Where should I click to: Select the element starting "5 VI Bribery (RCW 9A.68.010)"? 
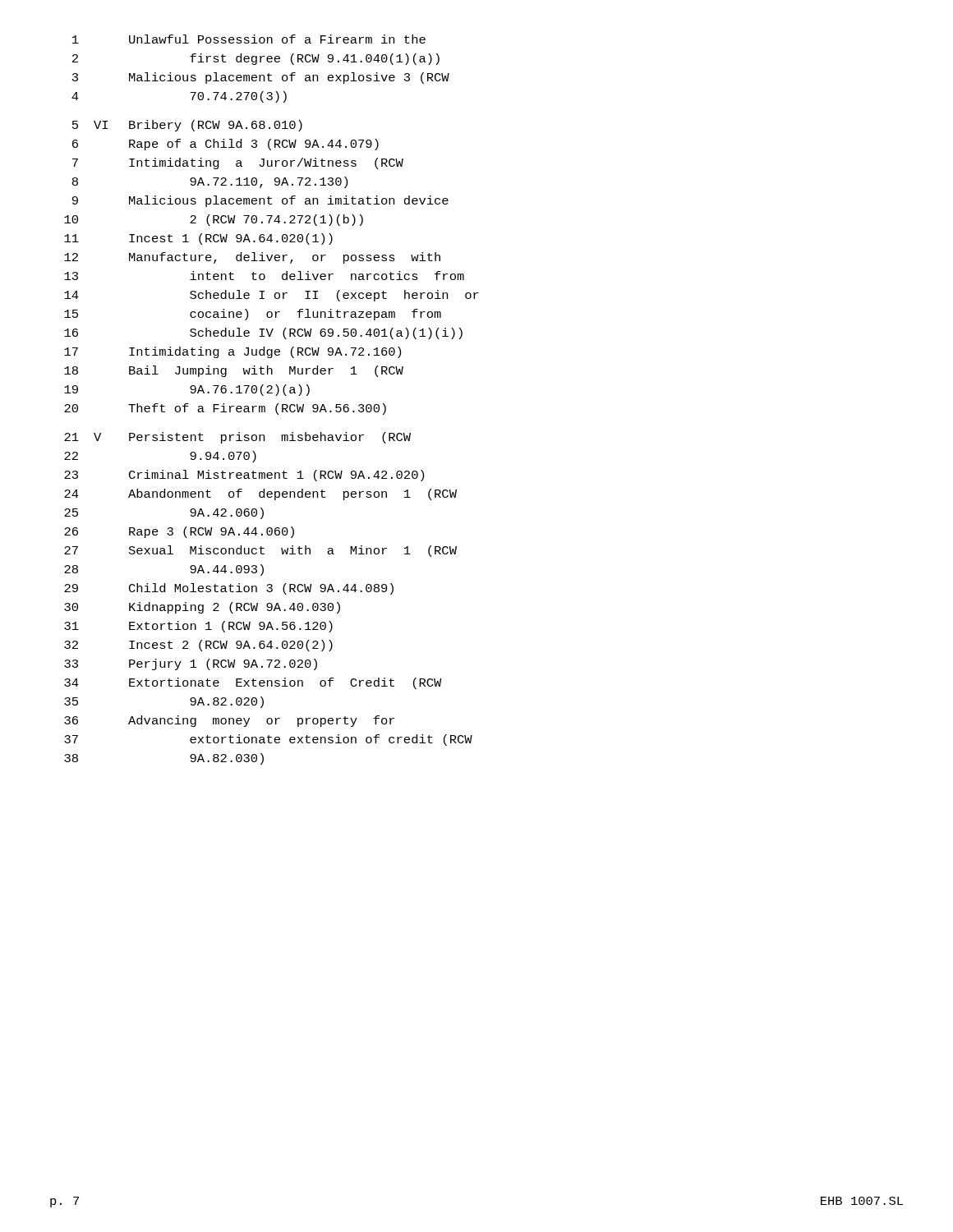pyautogui.click(x=213, y=125)
